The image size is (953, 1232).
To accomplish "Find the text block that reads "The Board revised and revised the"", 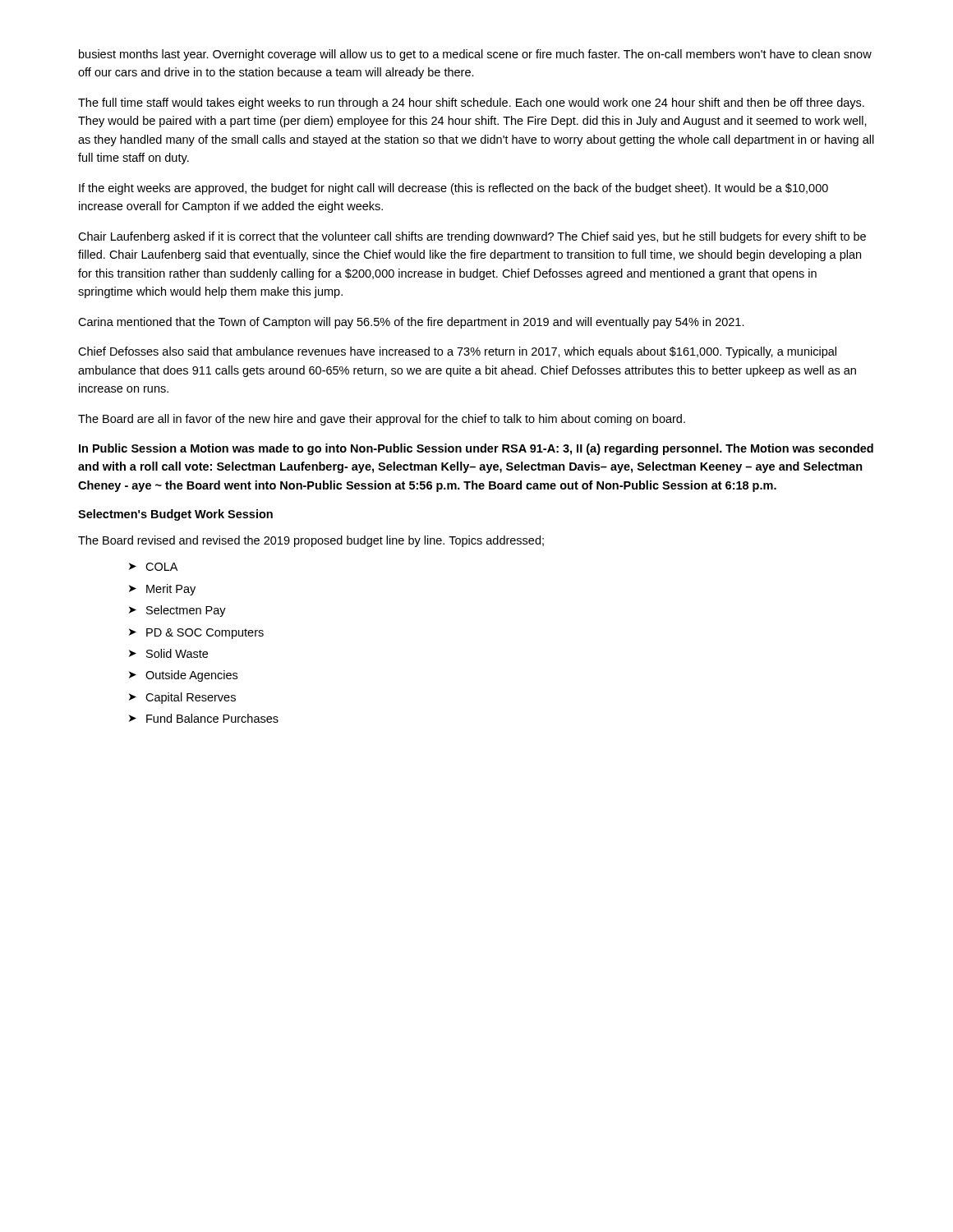I will tap(311, 540).
